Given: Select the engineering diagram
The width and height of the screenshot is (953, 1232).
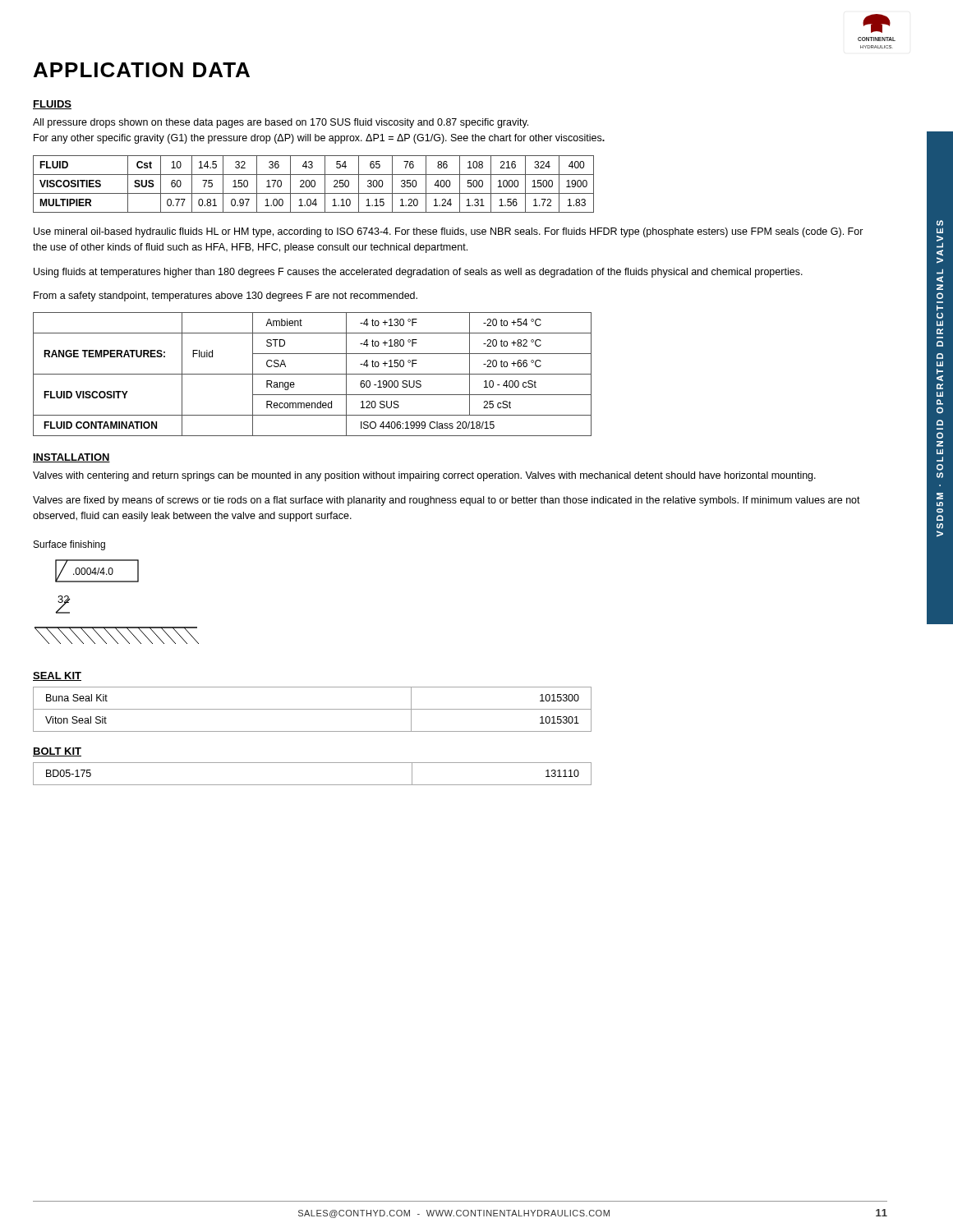Looking at the screenshot, I should (119, 597).
